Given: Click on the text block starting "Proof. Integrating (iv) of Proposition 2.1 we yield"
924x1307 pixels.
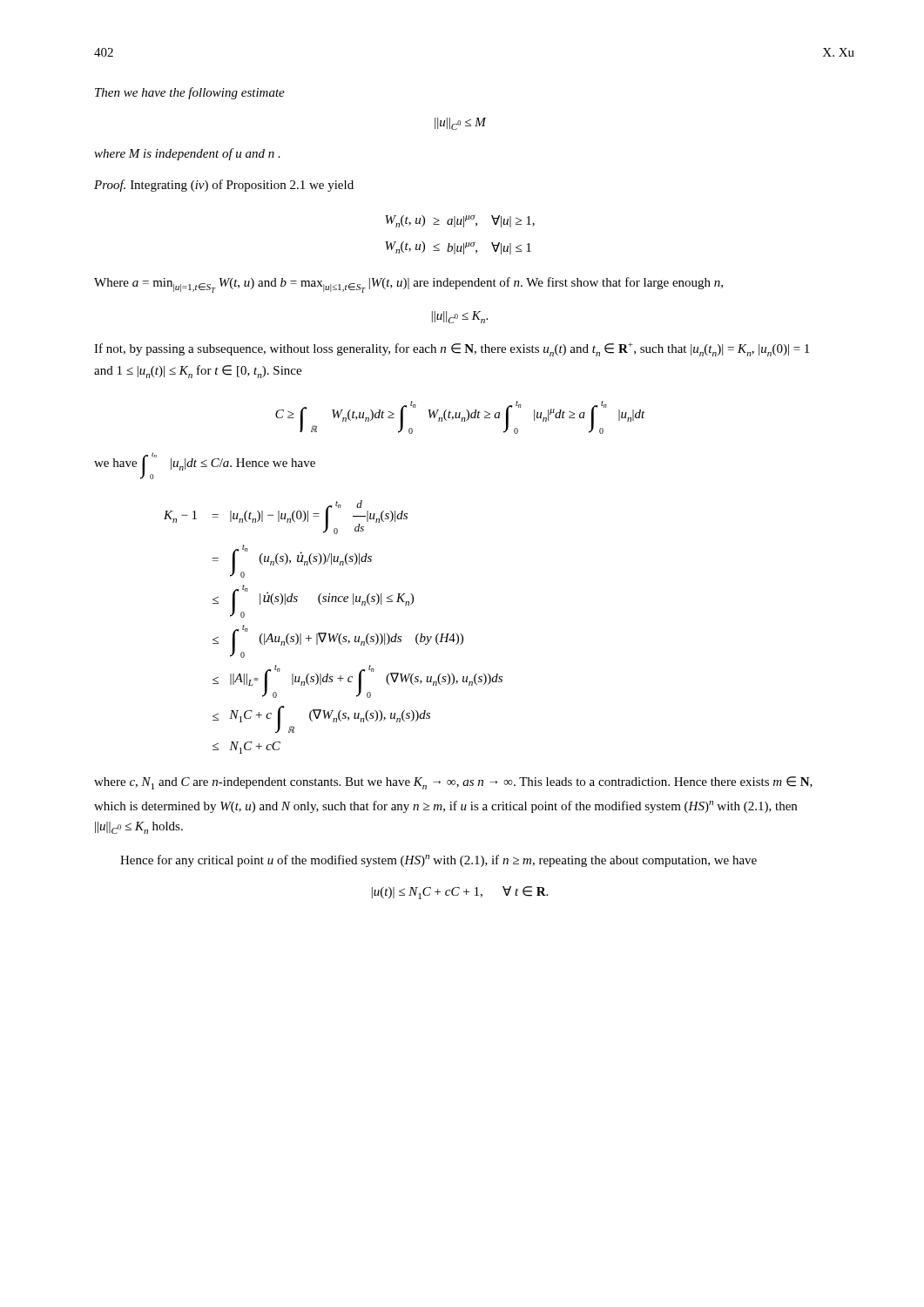Looking at the screenshot, I should point(224,184).
